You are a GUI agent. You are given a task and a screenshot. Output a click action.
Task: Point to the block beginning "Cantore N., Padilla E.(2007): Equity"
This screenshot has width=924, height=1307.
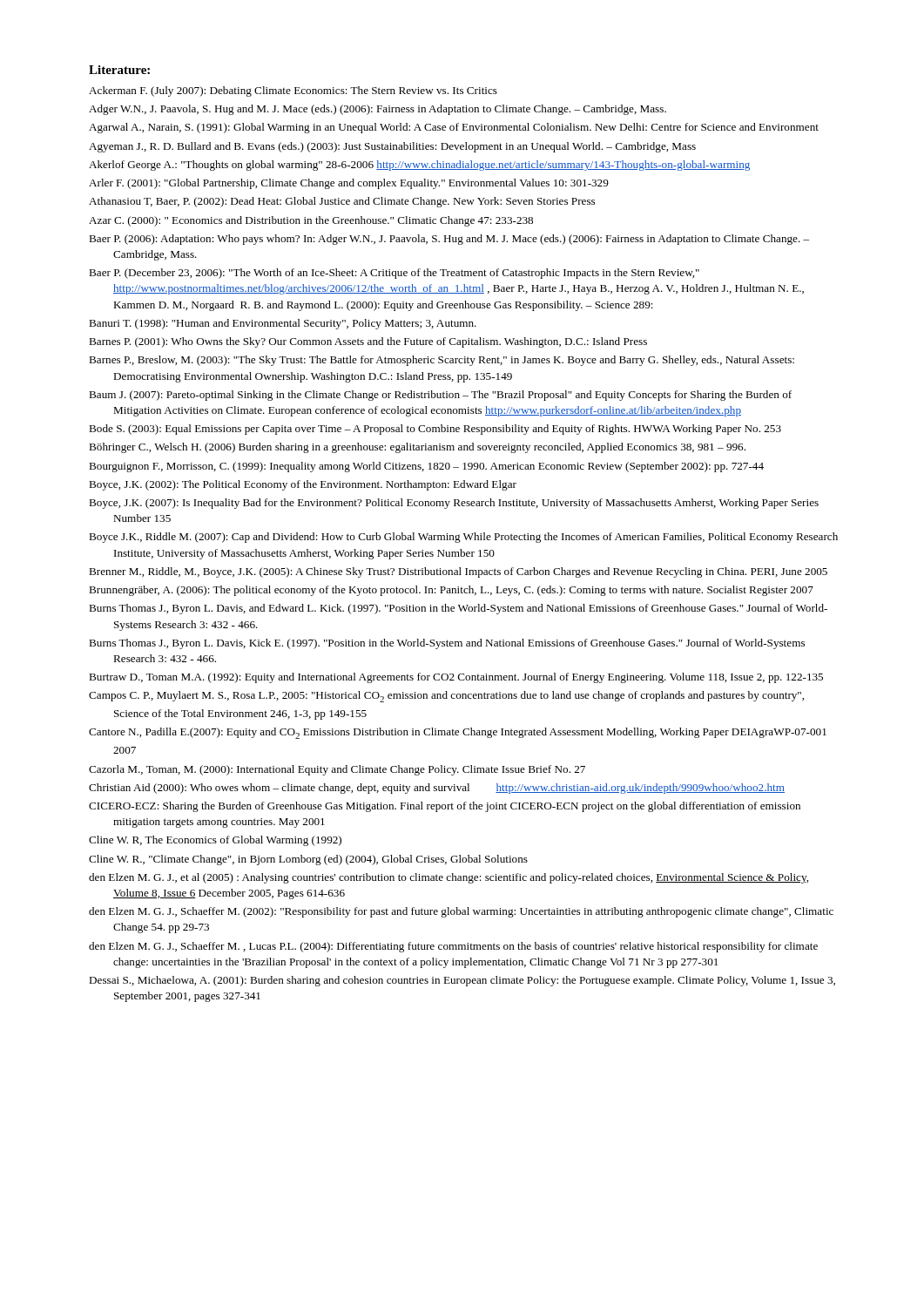pyautogui.click(x=458, y=741)
